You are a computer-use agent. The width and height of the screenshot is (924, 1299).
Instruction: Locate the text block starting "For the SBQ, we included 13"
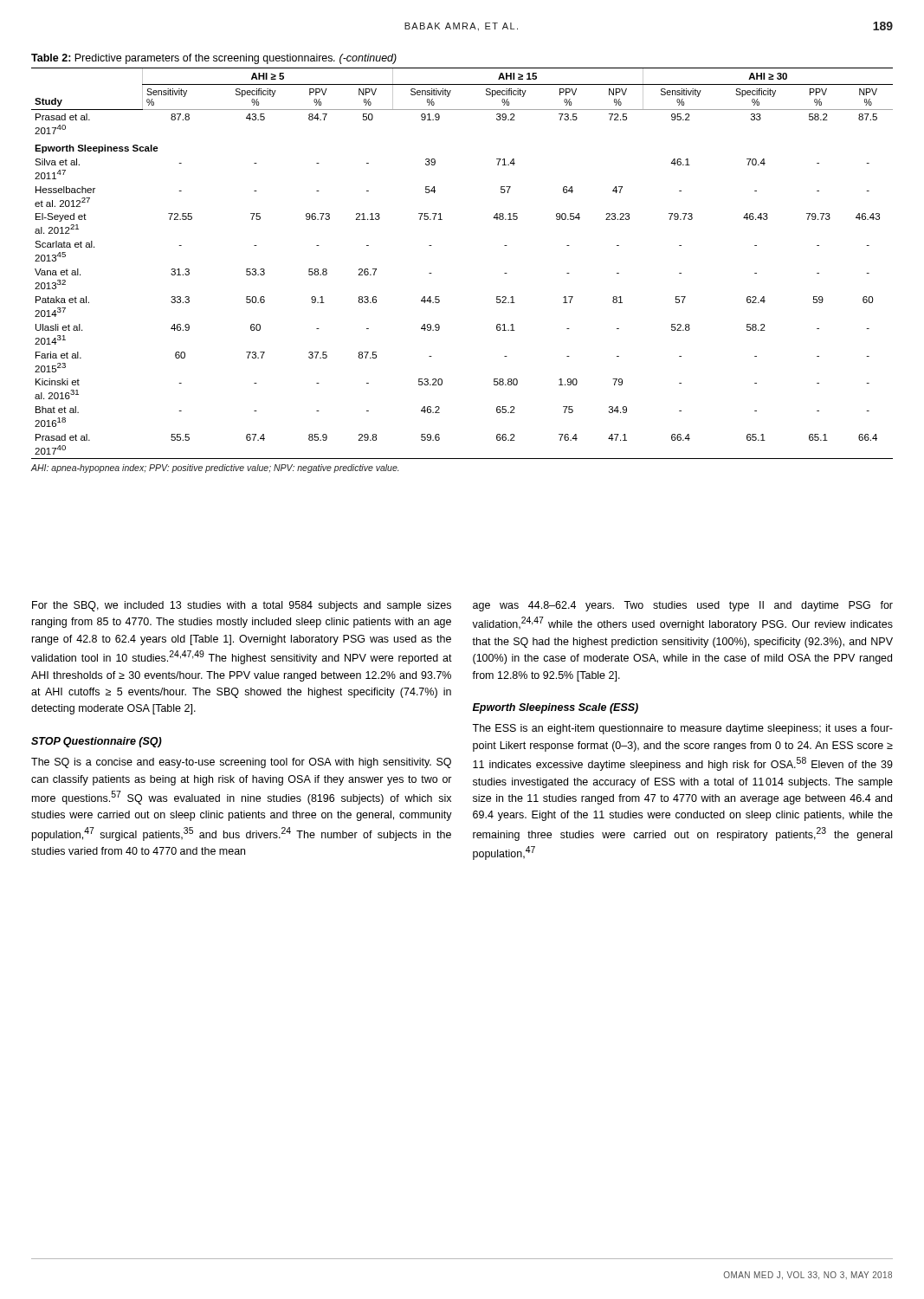(x=241, y=657)
